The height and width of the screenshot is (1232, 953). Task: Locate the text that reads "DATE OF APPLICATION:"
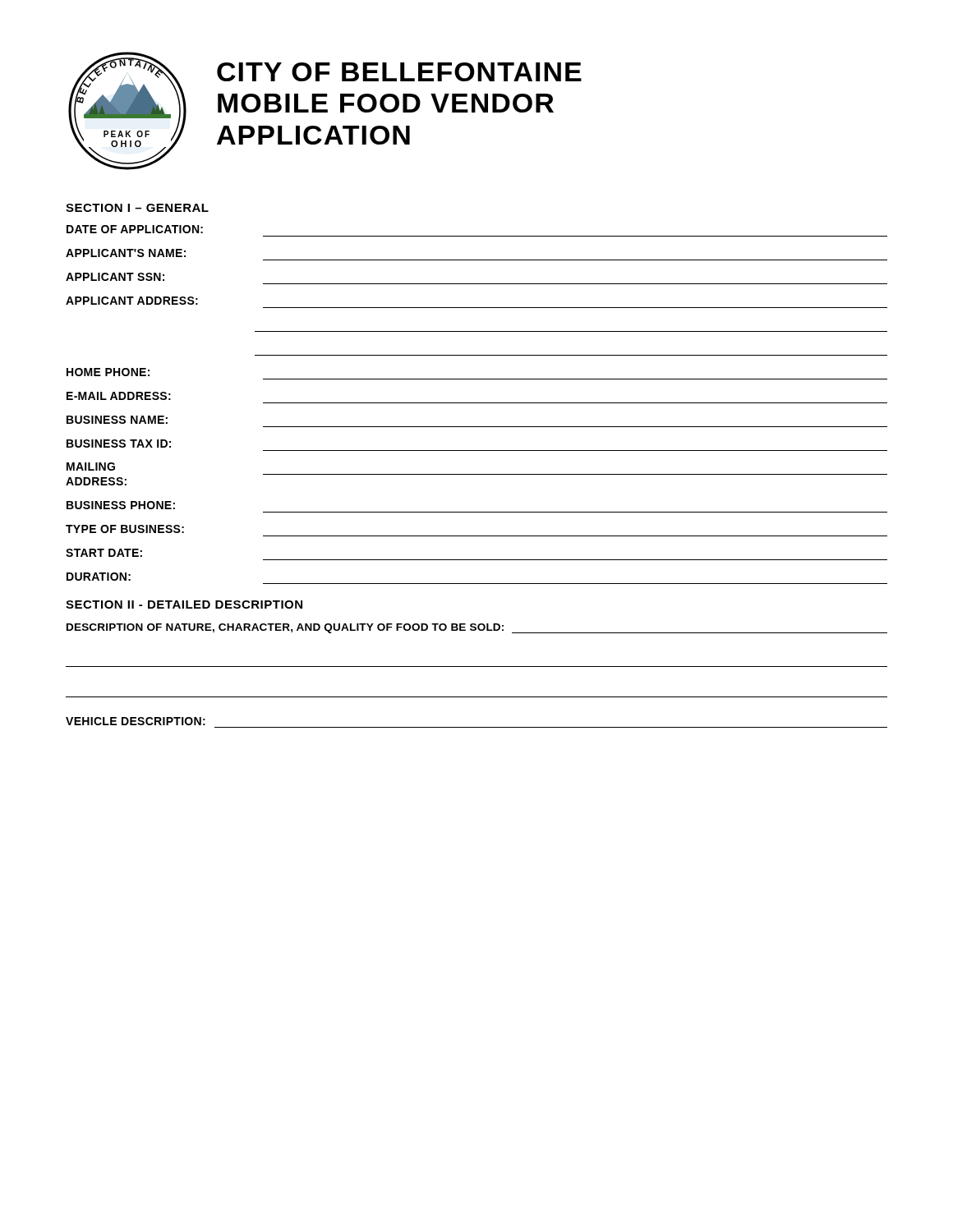(135, 229)
